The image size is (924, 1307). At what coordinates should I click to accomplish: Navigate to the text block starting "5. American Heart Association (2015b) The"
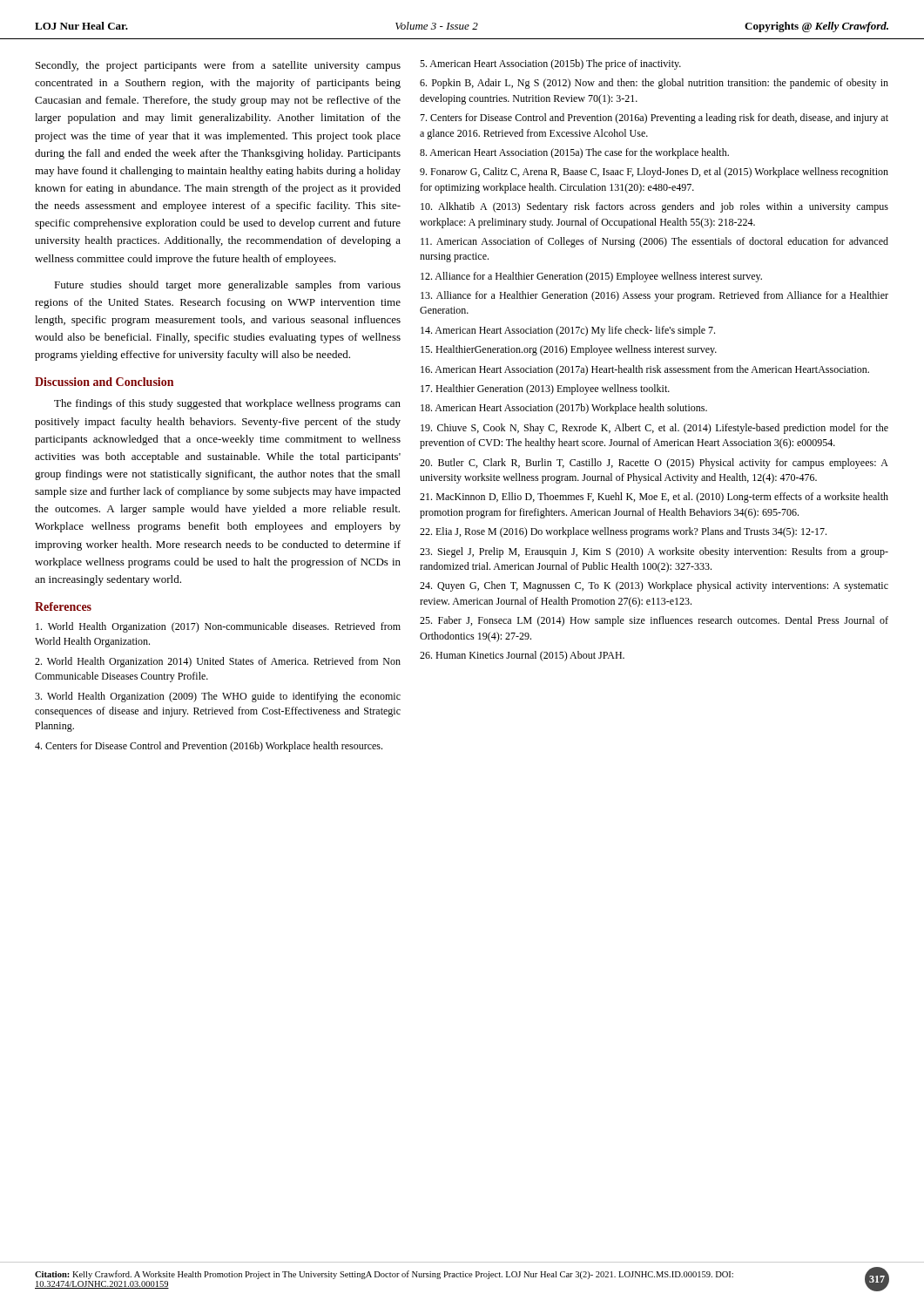tap(551, 64)
